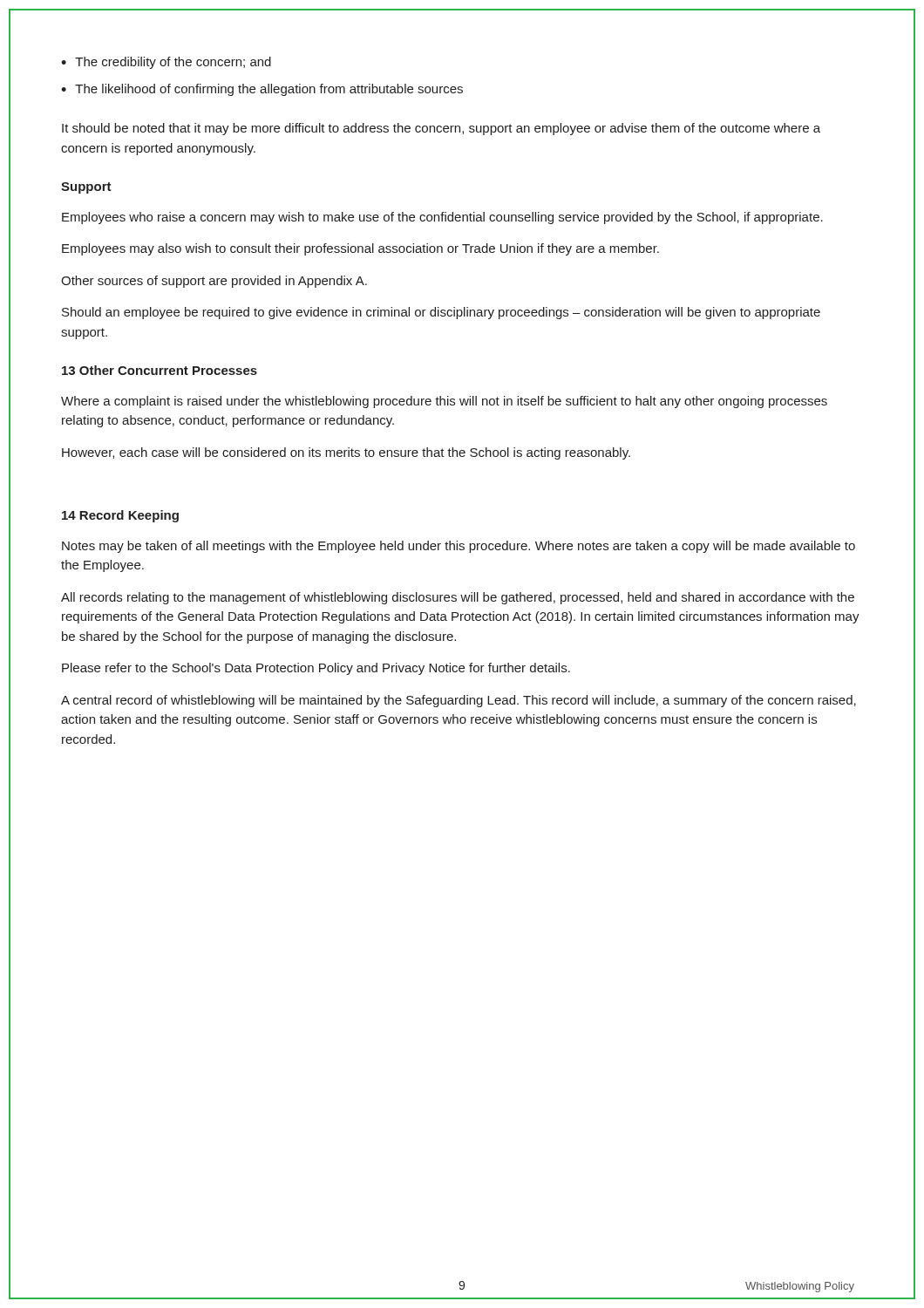Select the section header that reads "14 Record Keeping"
Viewport: 924px width, 1308px height.
[120, 515]
